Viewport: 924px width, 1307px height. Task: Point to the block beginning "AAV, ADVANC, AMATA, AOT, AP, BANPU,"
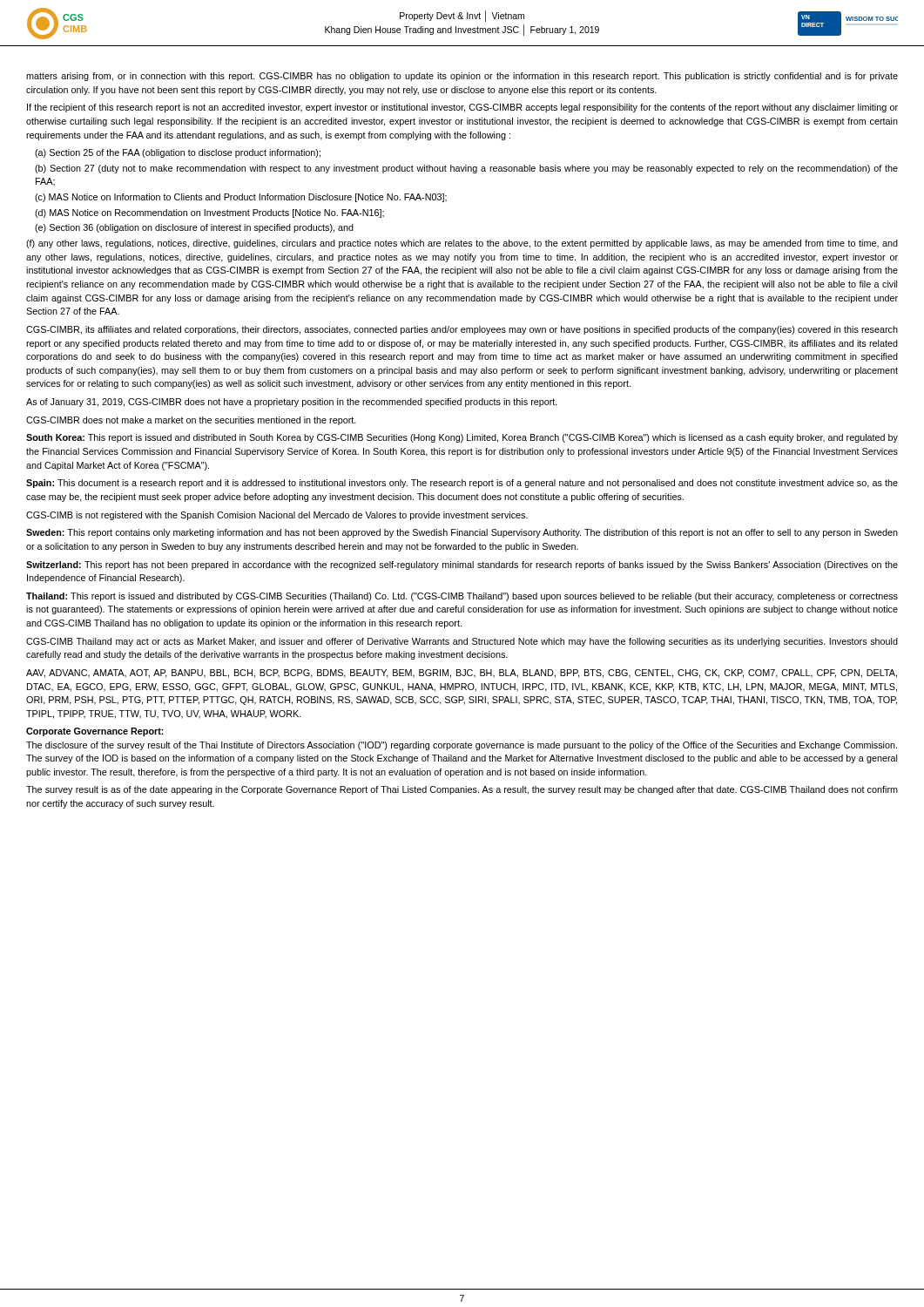coord(462,693)
